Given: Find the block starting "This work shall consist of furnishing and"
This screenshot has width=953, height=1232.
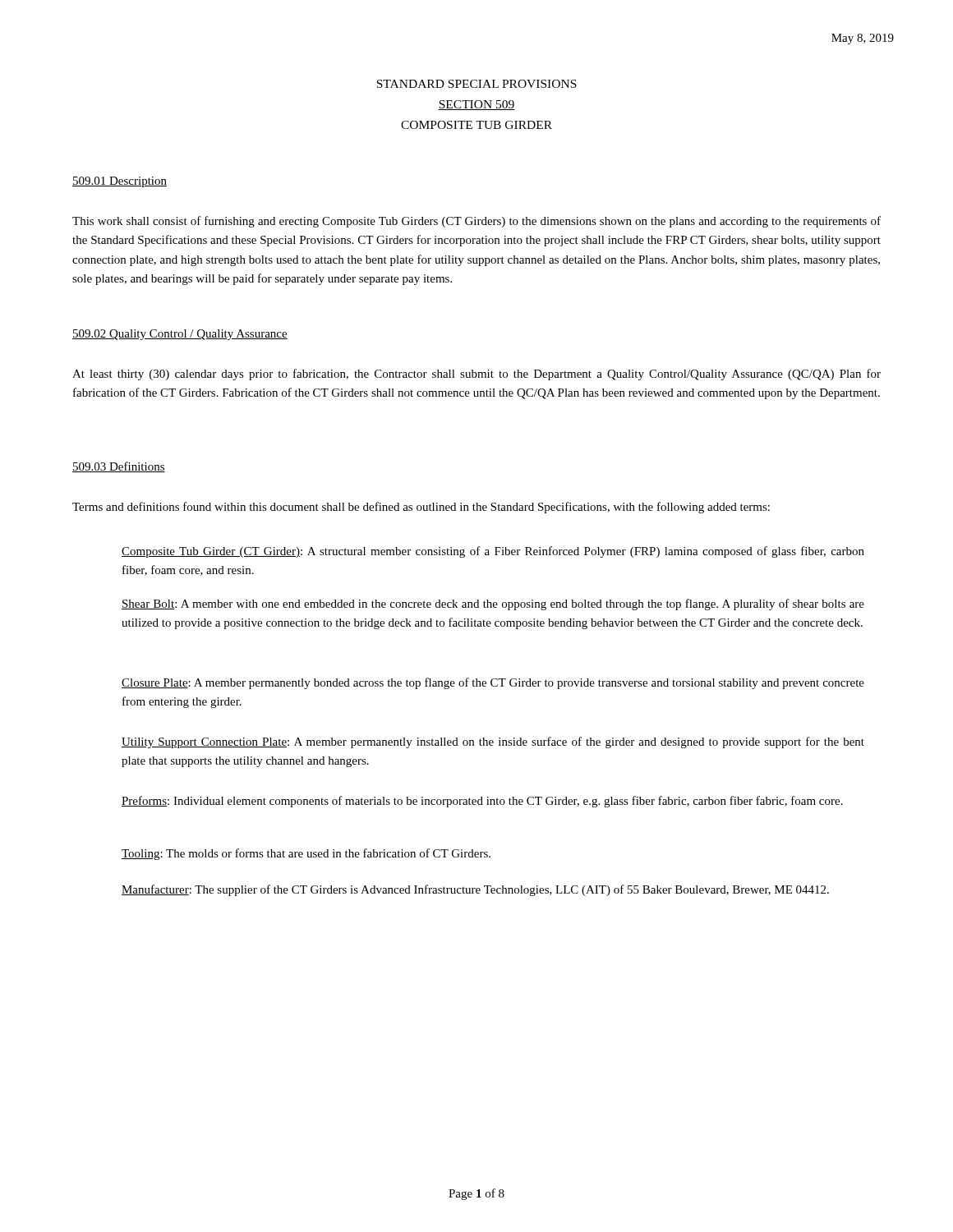Looking at the screenshot, I should coord(476,250).
